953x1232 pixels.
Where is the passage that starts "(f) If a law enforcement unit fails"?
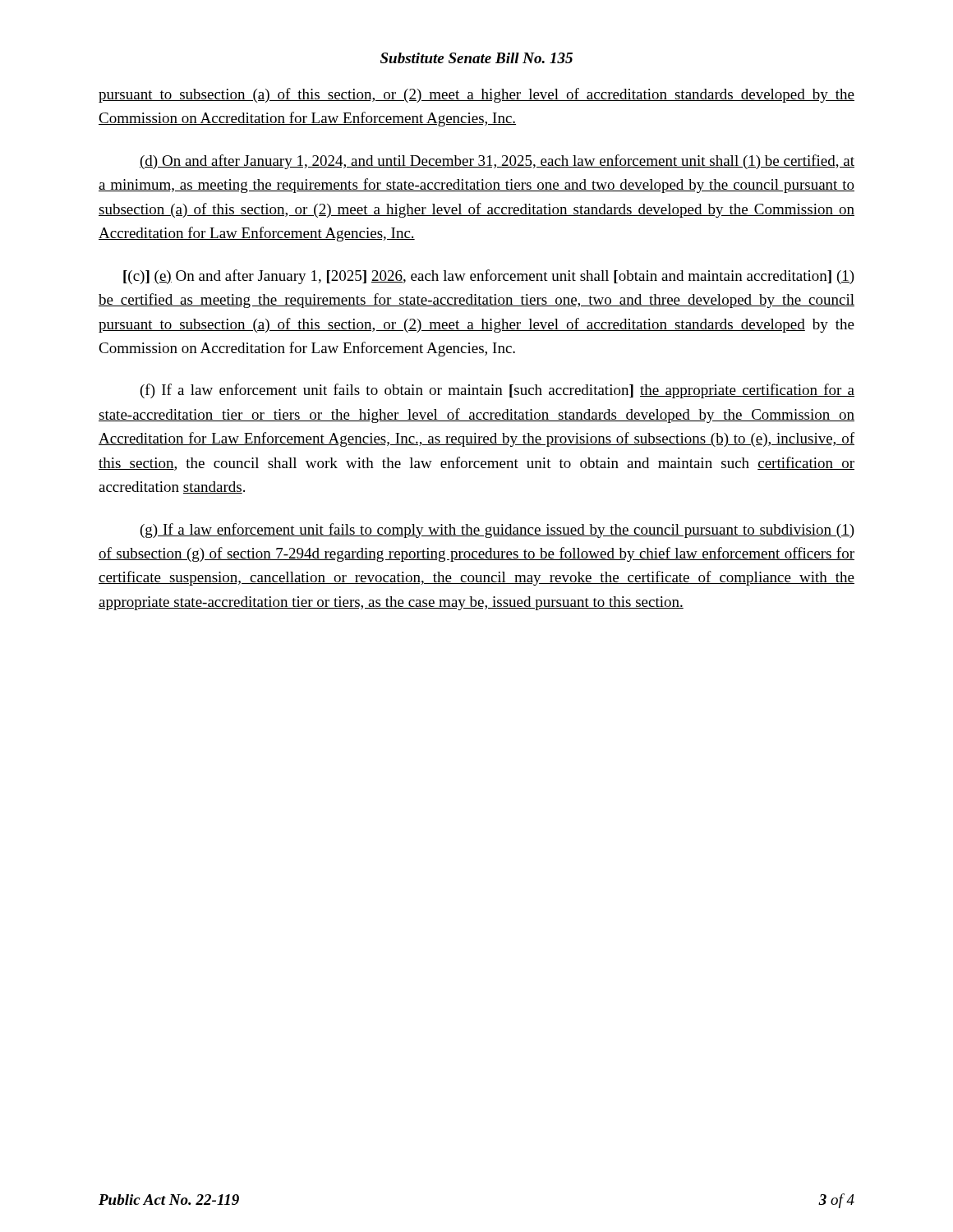click(x=476, y=438)
